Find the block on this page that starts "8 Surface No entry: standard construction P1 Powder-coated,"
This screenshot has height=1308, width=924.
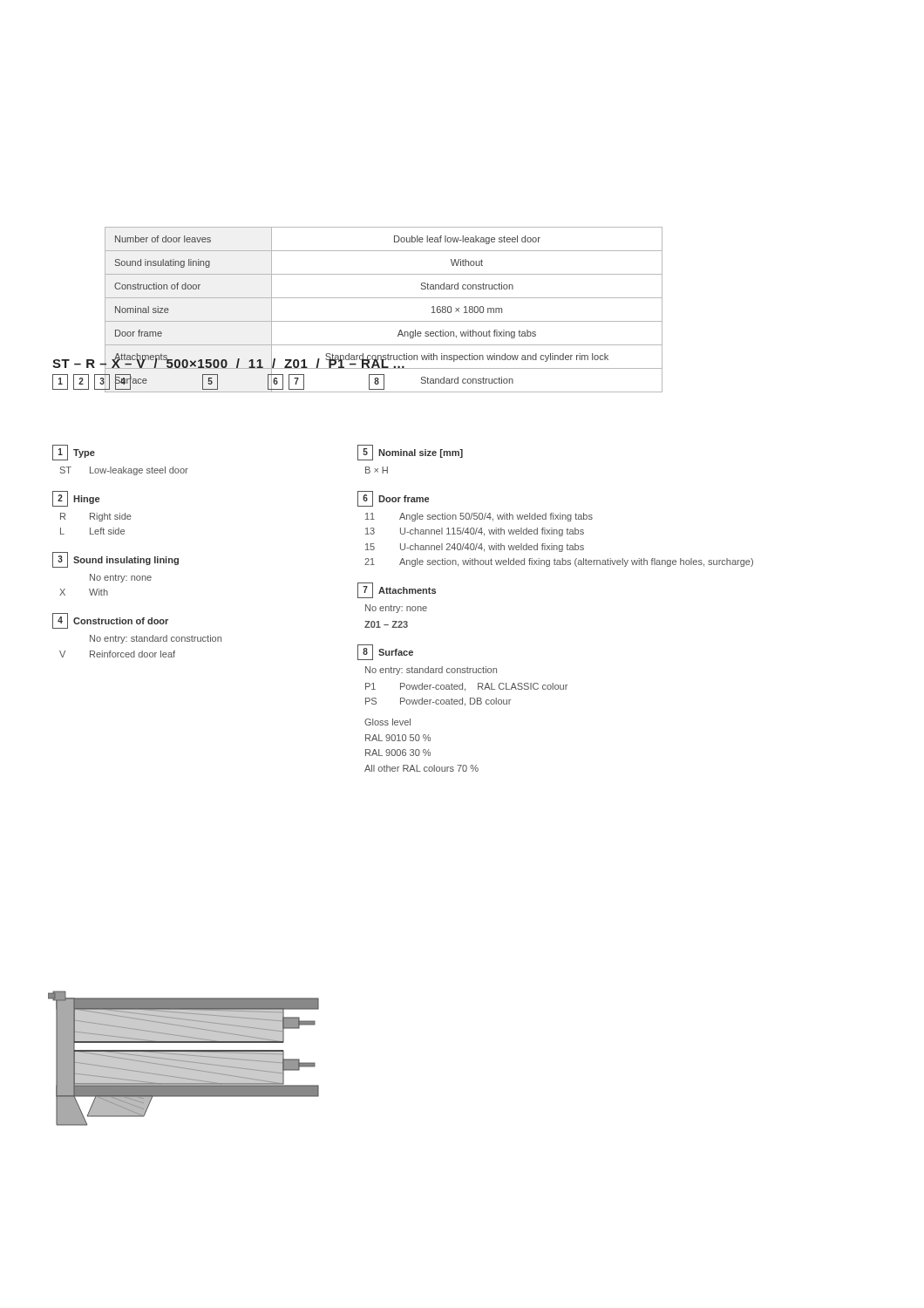(x=385, y=652)
